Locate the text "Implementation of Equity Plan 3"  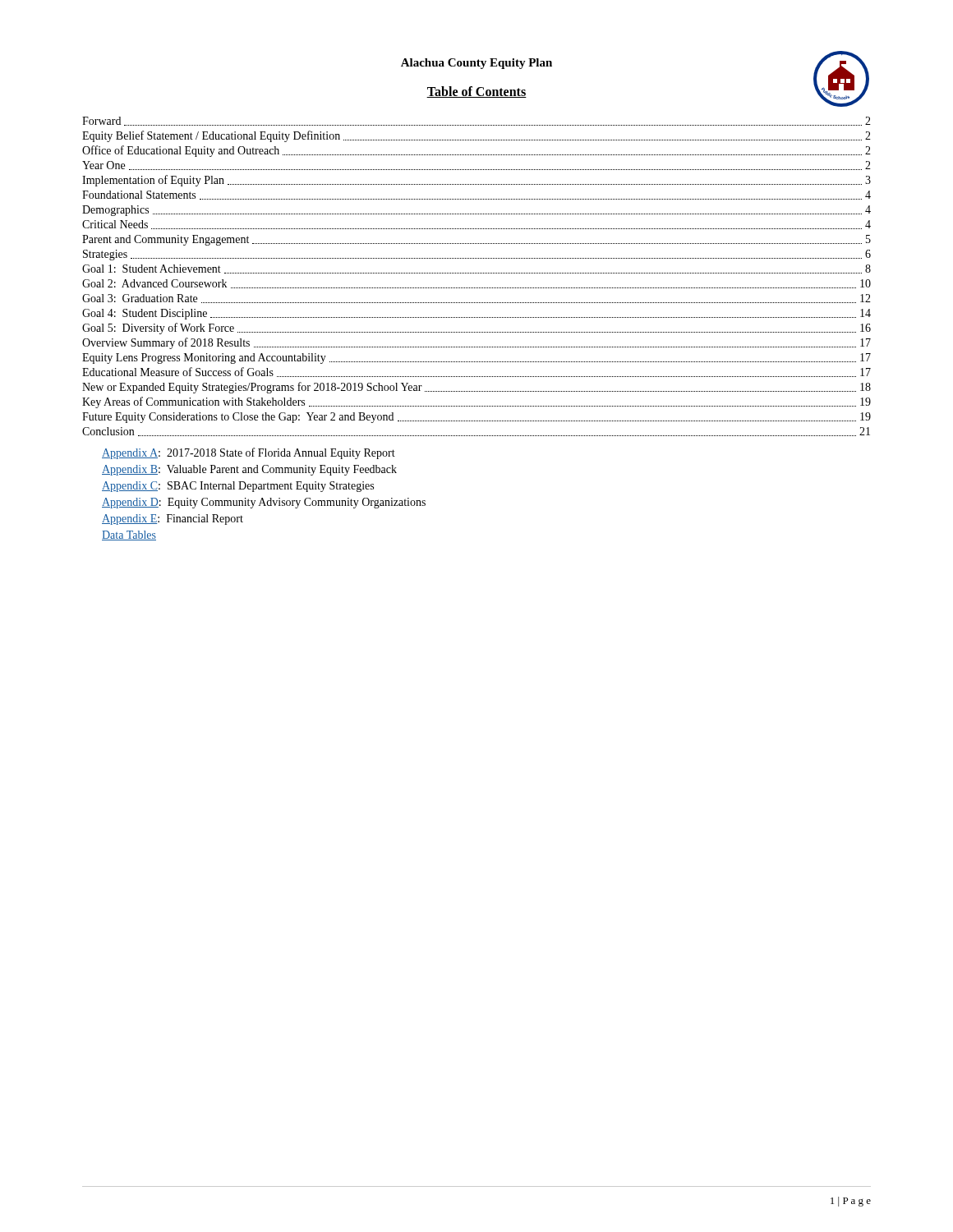click(476, 180)
